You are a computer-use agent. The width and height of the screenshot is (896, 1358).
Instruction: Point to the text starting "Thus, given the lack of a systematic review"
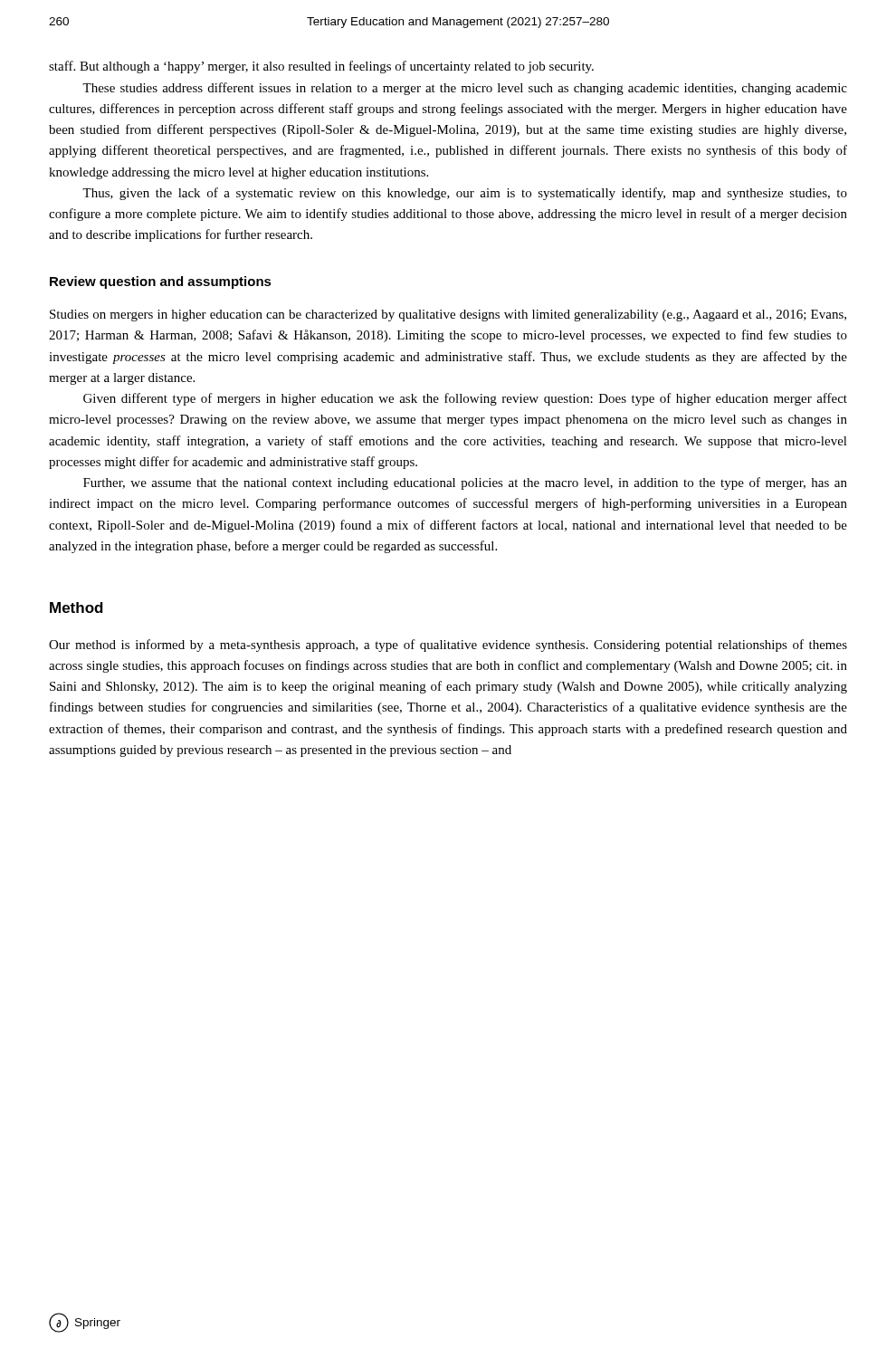[448, 214]
